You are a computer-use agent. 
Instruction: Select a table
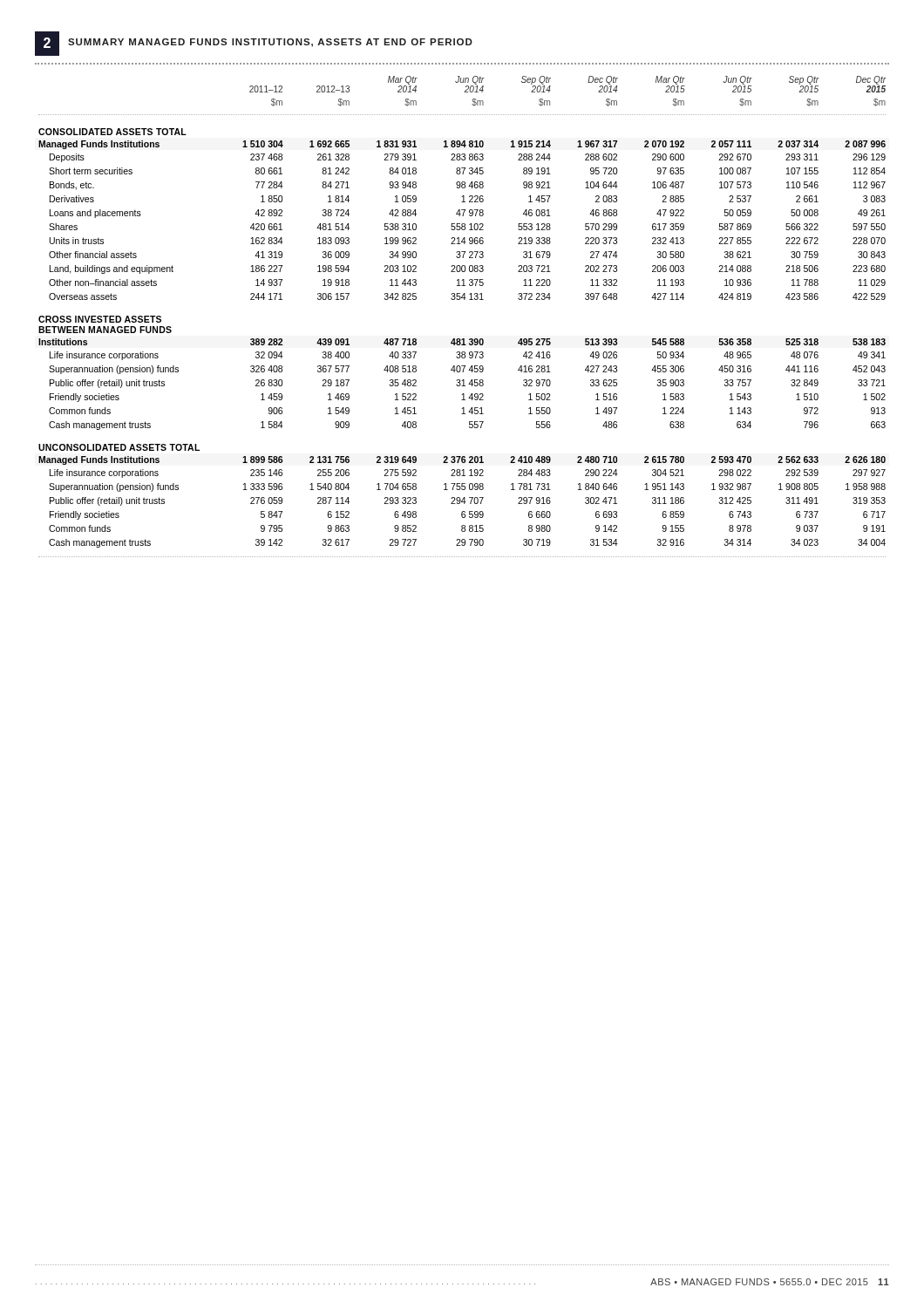point(462,317)
